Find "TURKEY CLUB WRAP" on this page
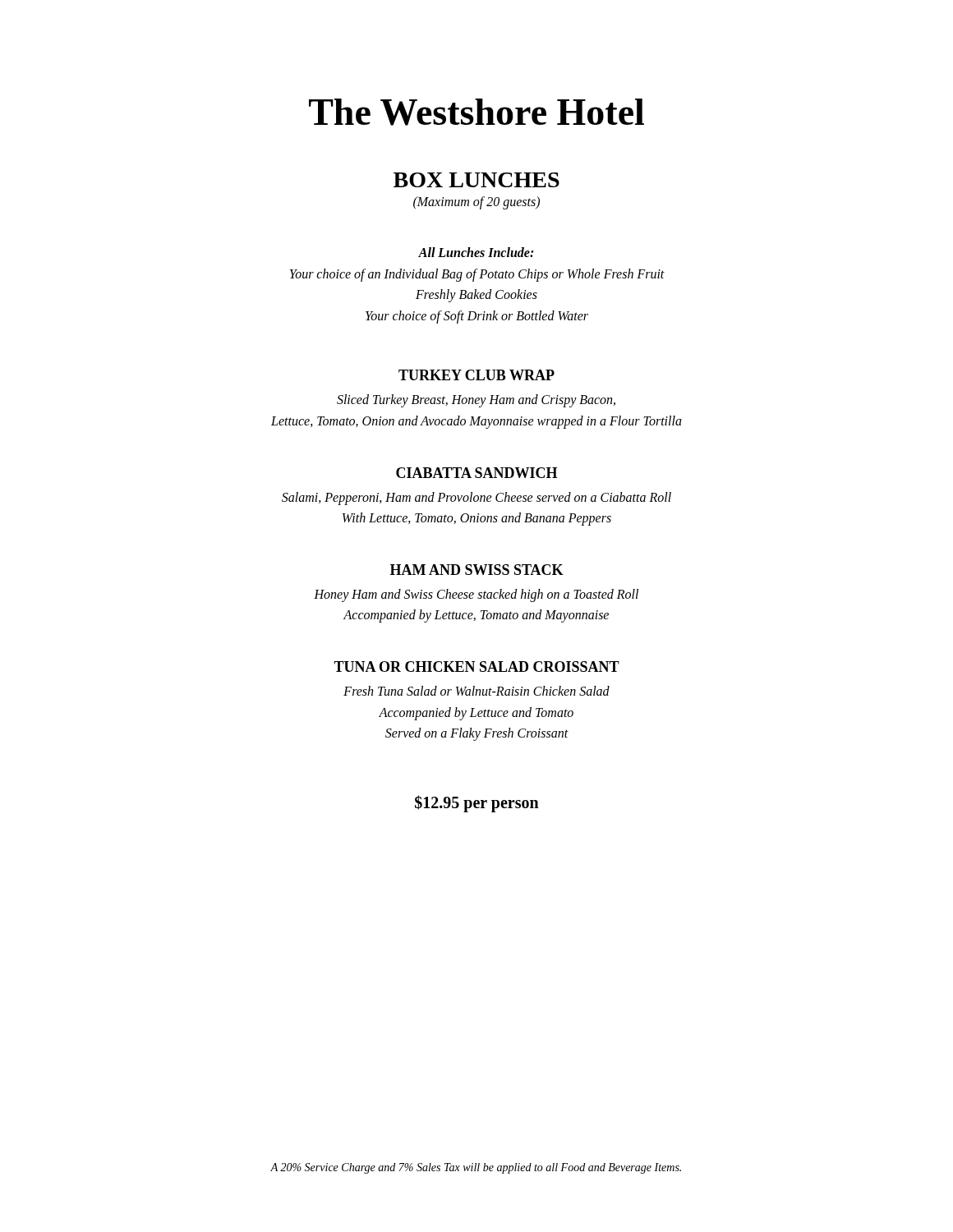 click(x=476, y=376)
